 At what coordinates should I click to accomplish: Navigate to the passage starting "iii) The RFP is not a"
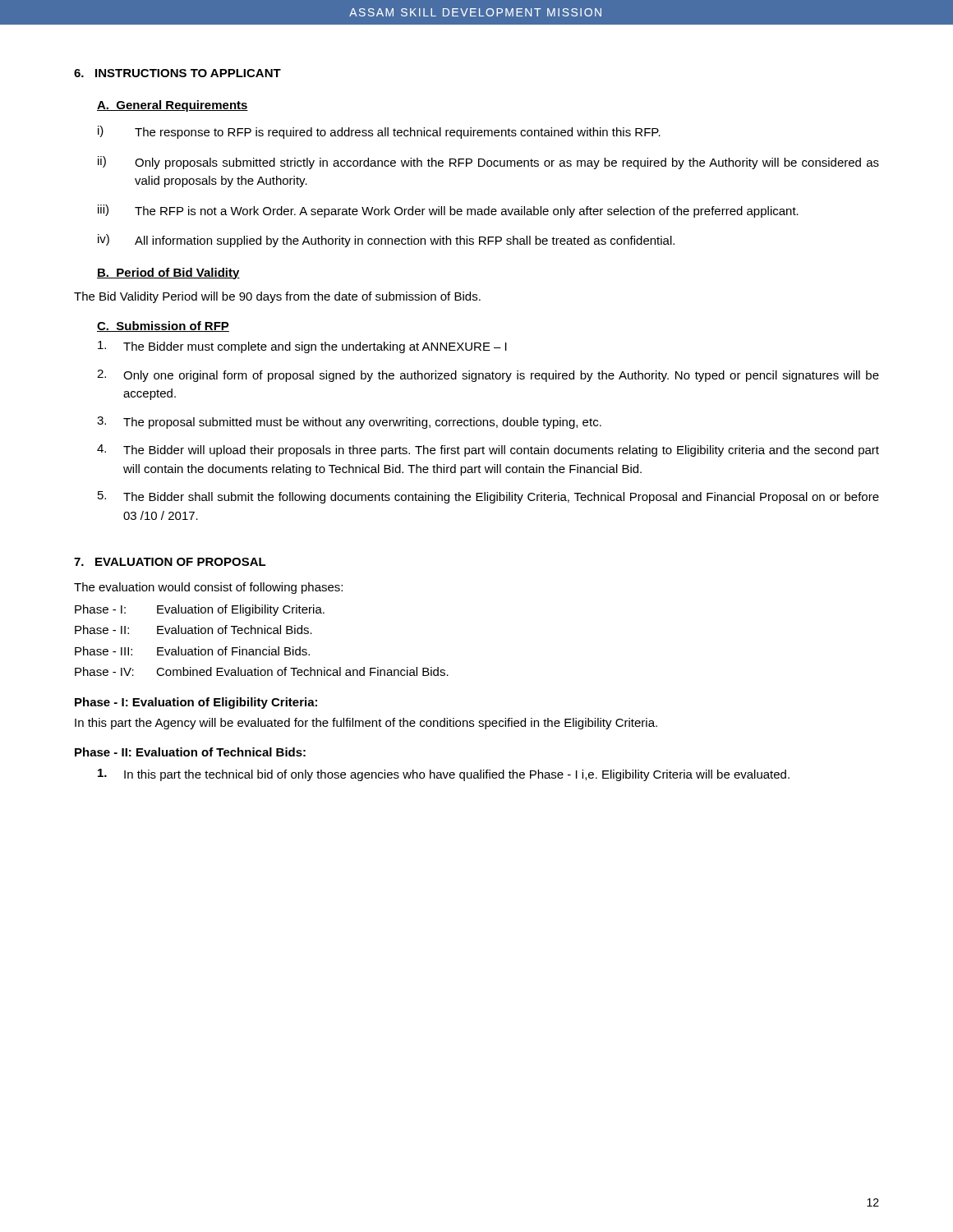click(488, 211)
